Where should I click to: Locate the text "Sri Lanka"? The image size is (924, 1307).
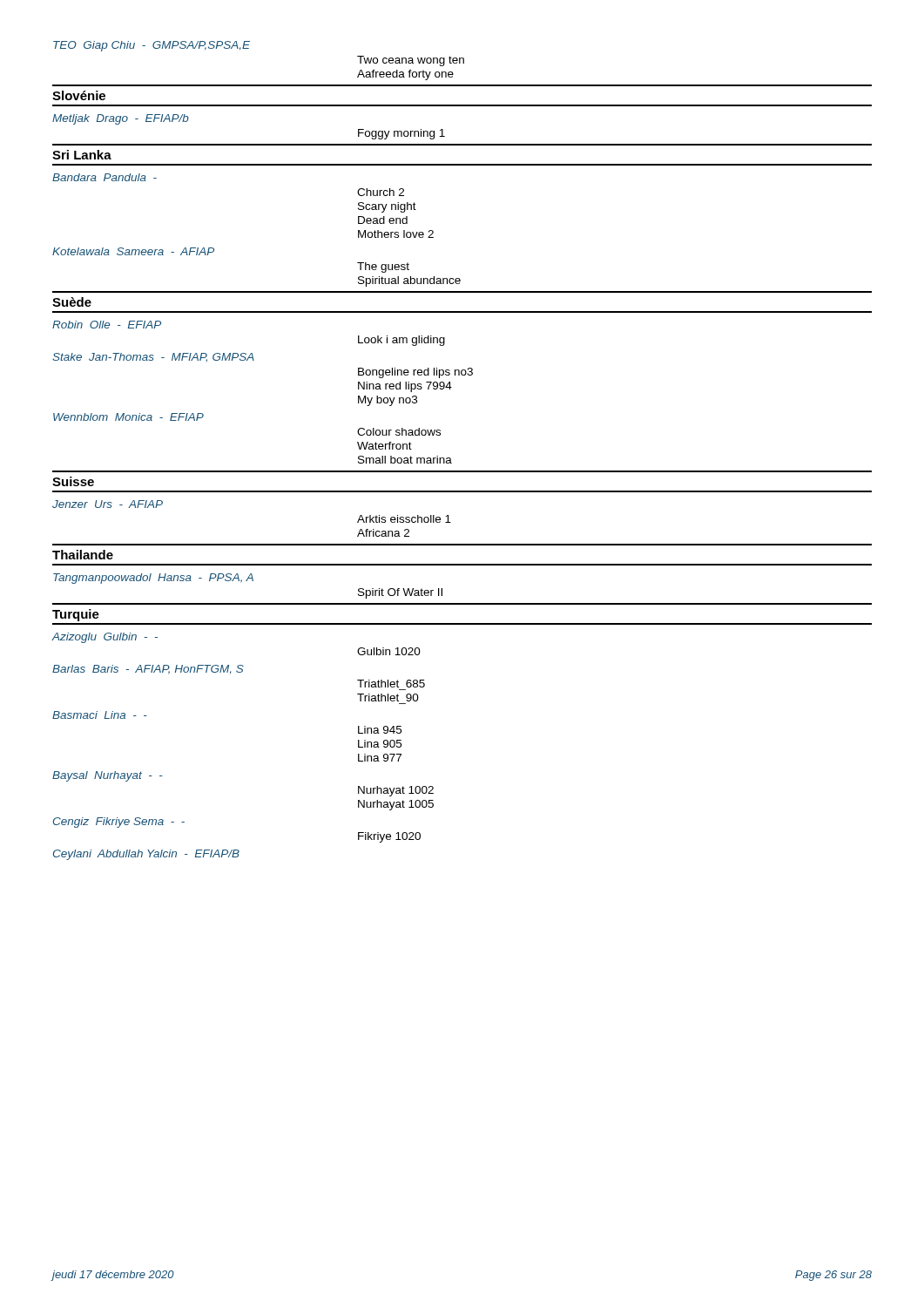[82, 155]
